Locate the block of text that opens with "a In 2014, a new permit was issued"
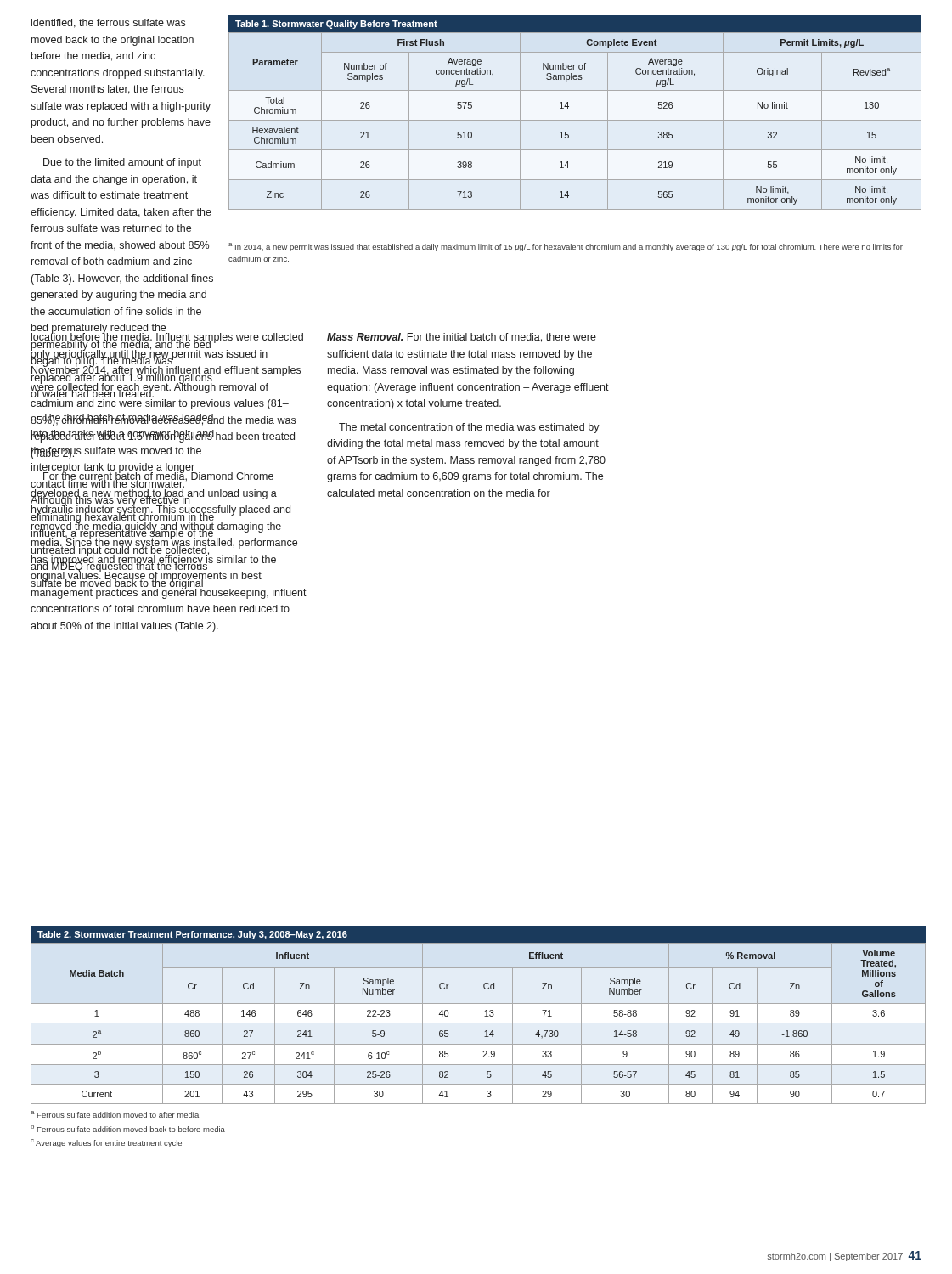This screenshot has height=1274, width=952. tap(566, 252)
